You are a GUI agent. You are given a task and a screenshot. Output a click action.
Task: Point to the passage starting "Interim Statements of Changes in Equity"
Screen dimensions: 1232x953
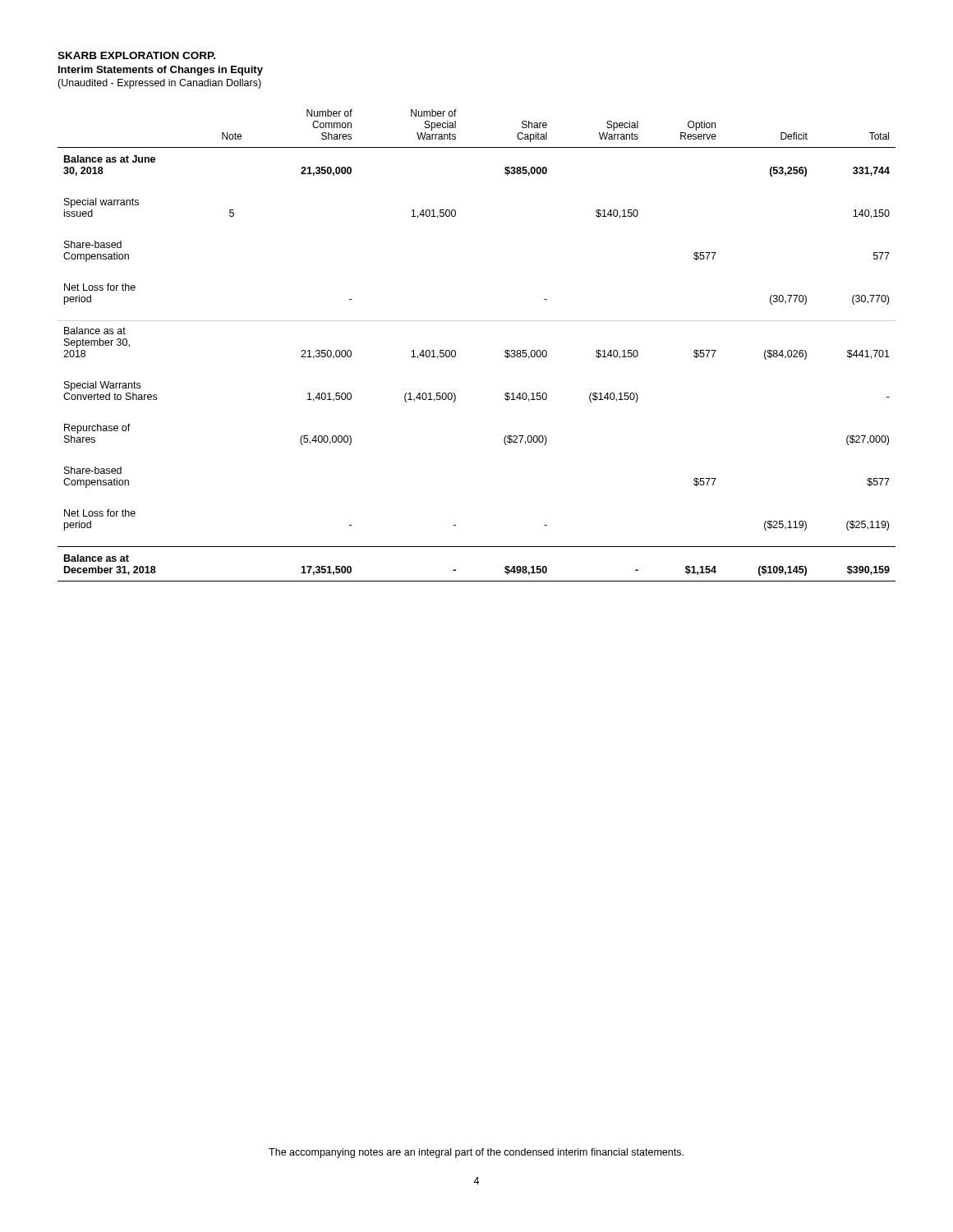161,71
